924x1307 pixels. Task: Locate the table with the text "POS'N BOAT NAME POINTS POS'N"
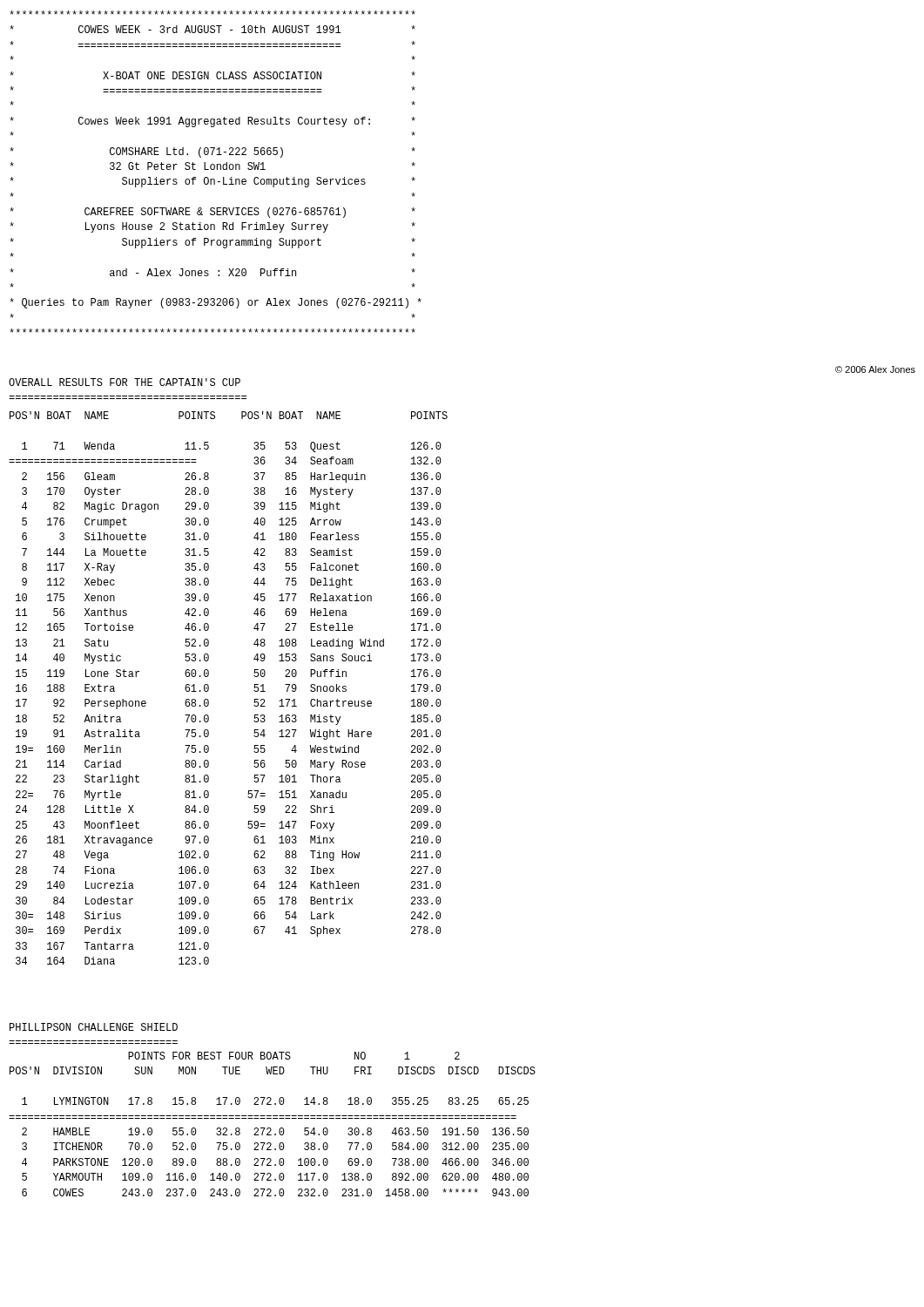click(x=228, y=690)
